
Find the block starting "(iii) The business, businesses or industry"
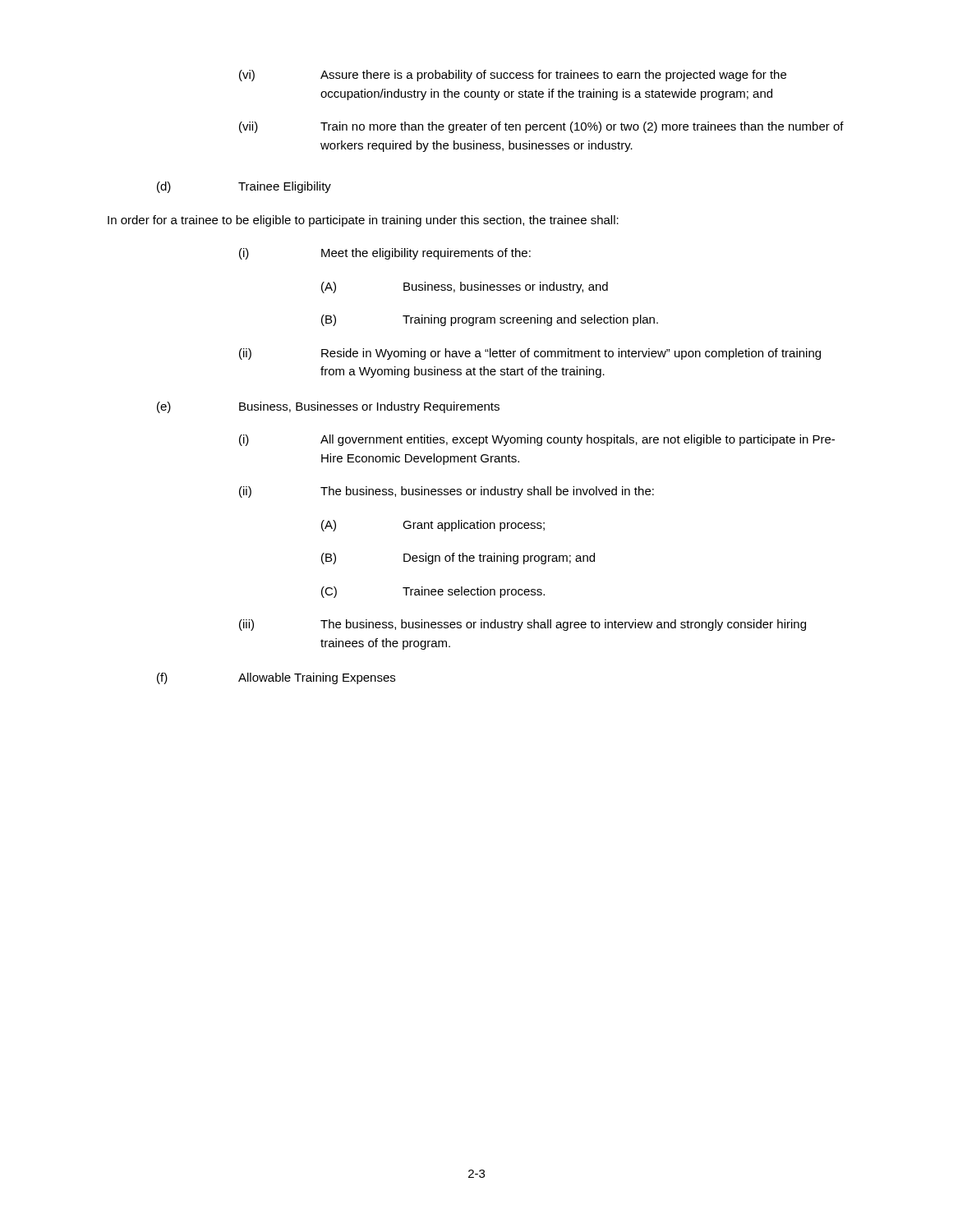pos(476,634)
